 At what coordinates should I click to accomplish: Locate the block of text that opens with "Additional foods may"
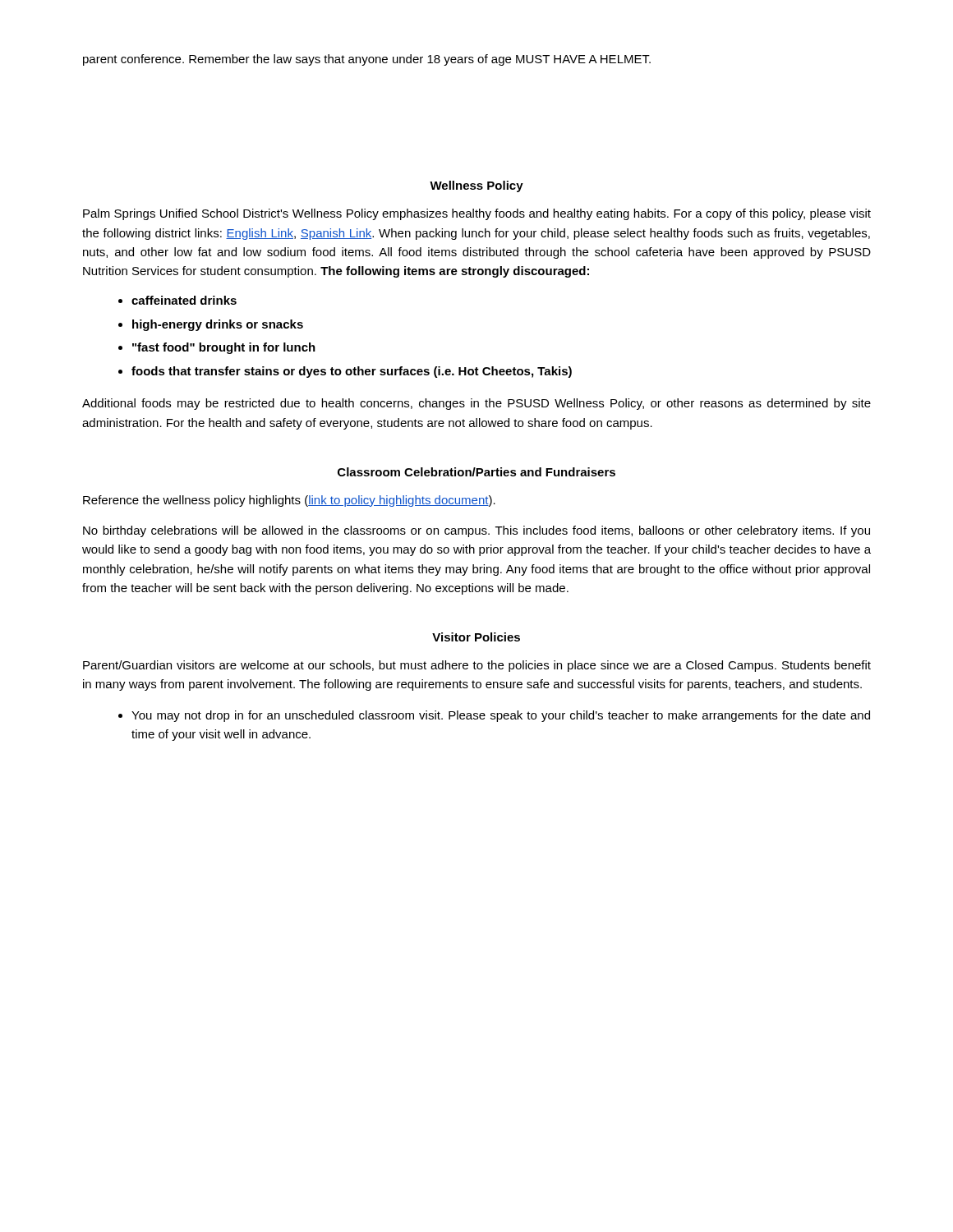[x=476, y=413]
